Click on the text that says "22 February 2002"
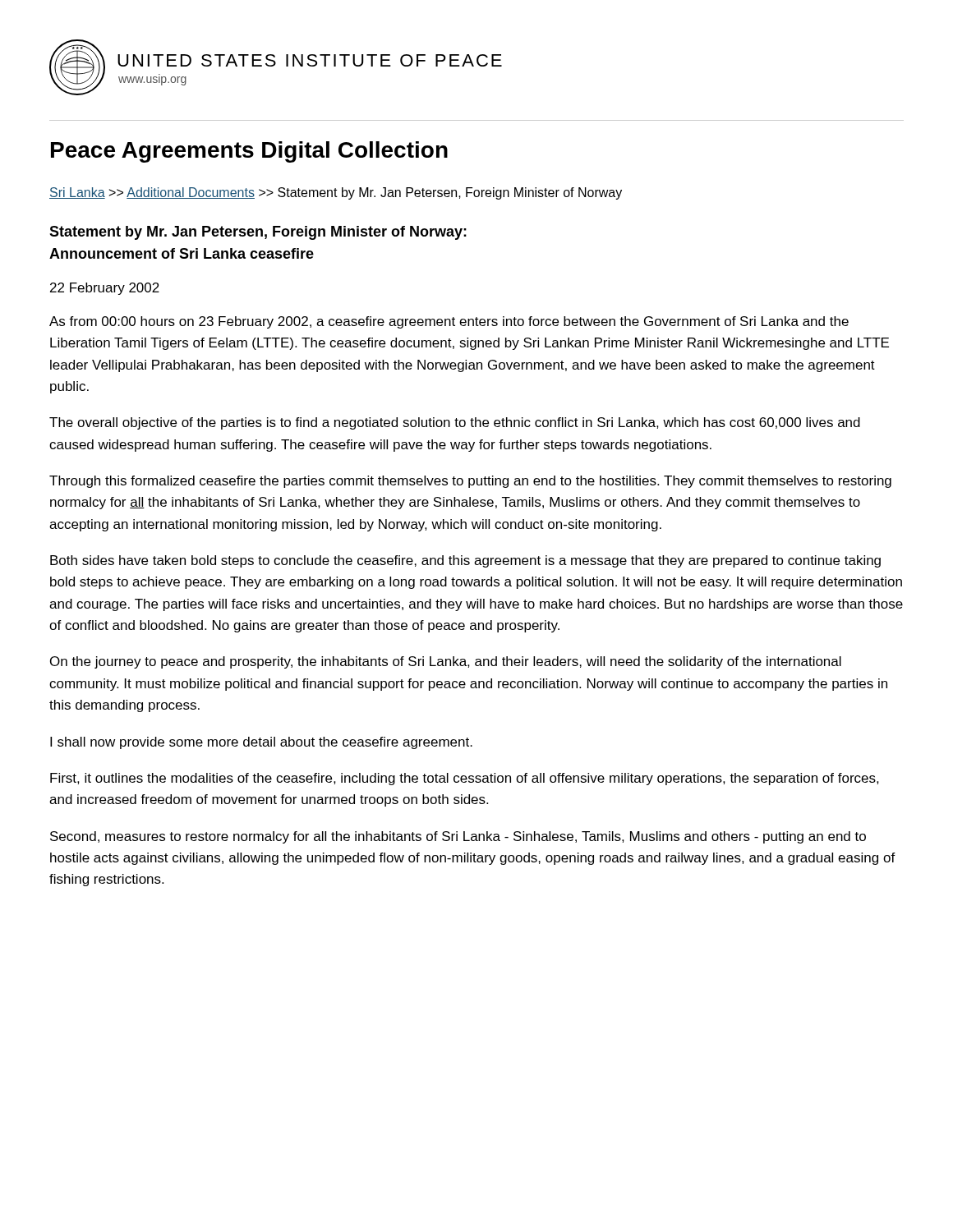Screen dimensions: 1232x953 [104, 288]
